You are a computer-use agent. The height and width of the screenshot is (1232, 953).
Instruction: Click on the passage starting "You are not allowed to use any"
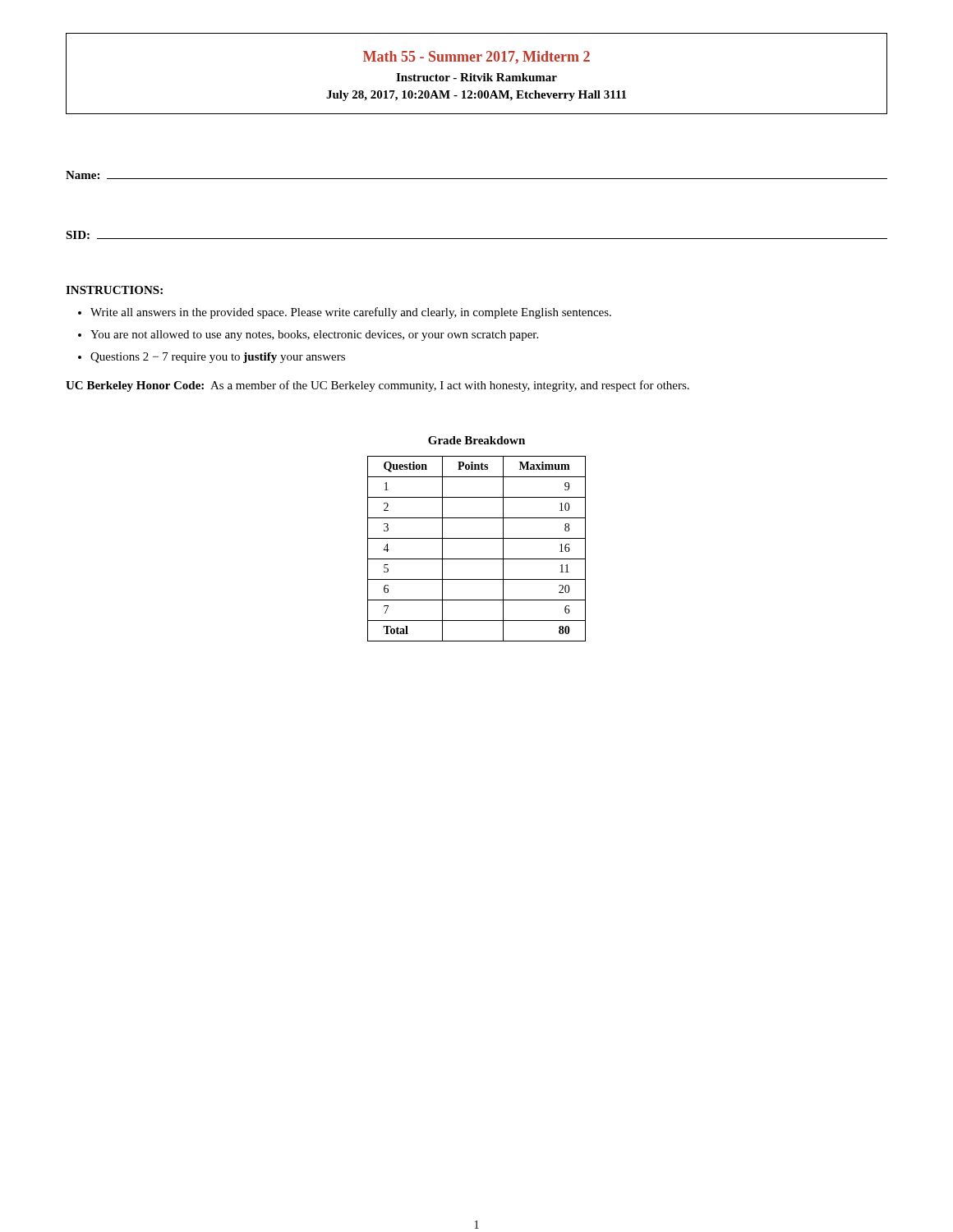pyautogui.click(x=315, y=334)
